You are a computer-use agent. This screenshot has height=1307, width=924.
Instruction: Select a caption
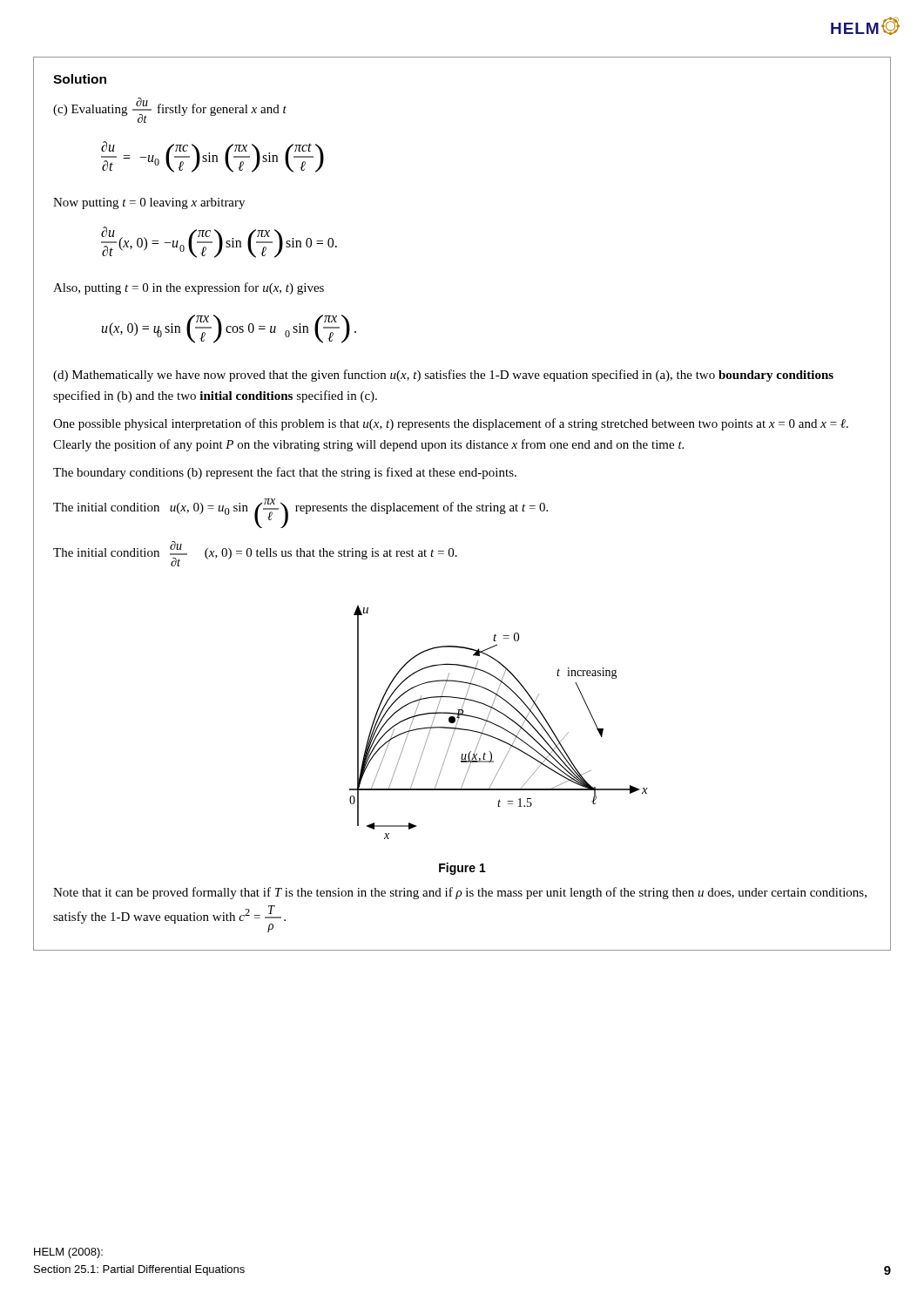pyautogui.click(x=462, y=868)
